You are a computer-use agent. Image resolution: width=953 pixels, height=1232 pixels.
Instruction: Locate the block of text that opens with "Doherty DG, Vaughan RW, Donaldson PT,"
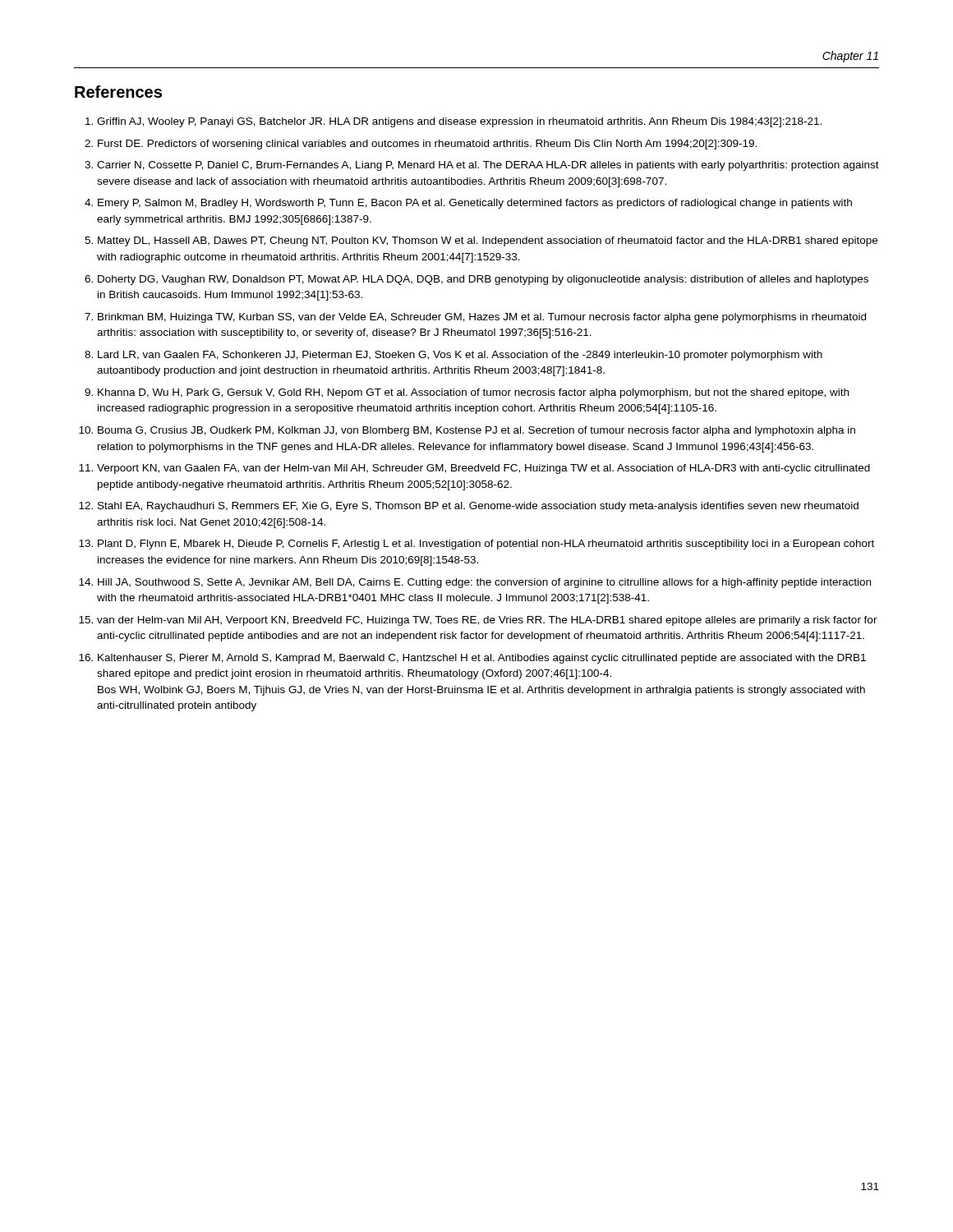click(483, 286)
